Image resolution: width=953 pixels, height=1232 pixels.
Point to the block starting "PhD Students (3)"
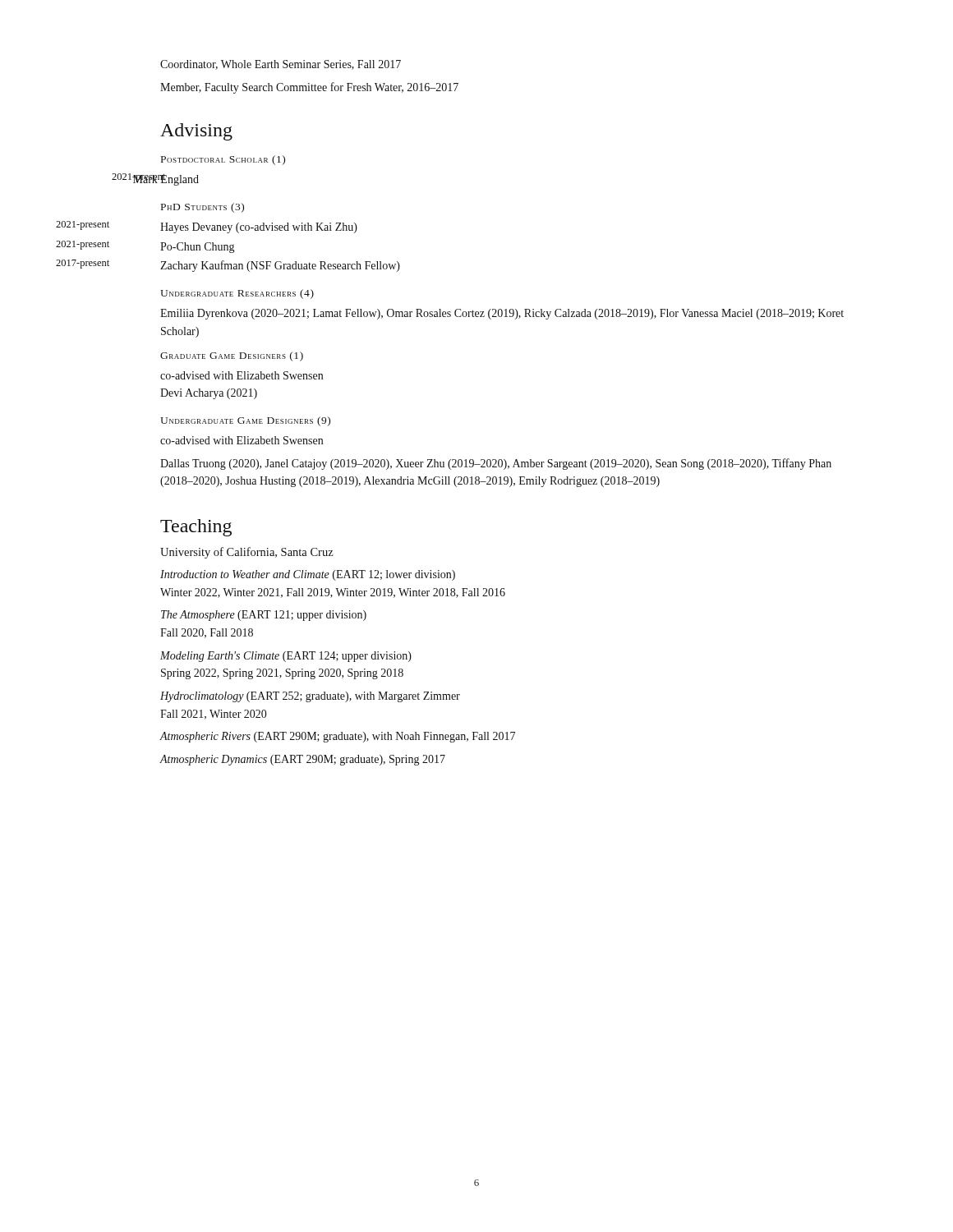[203, 207]
